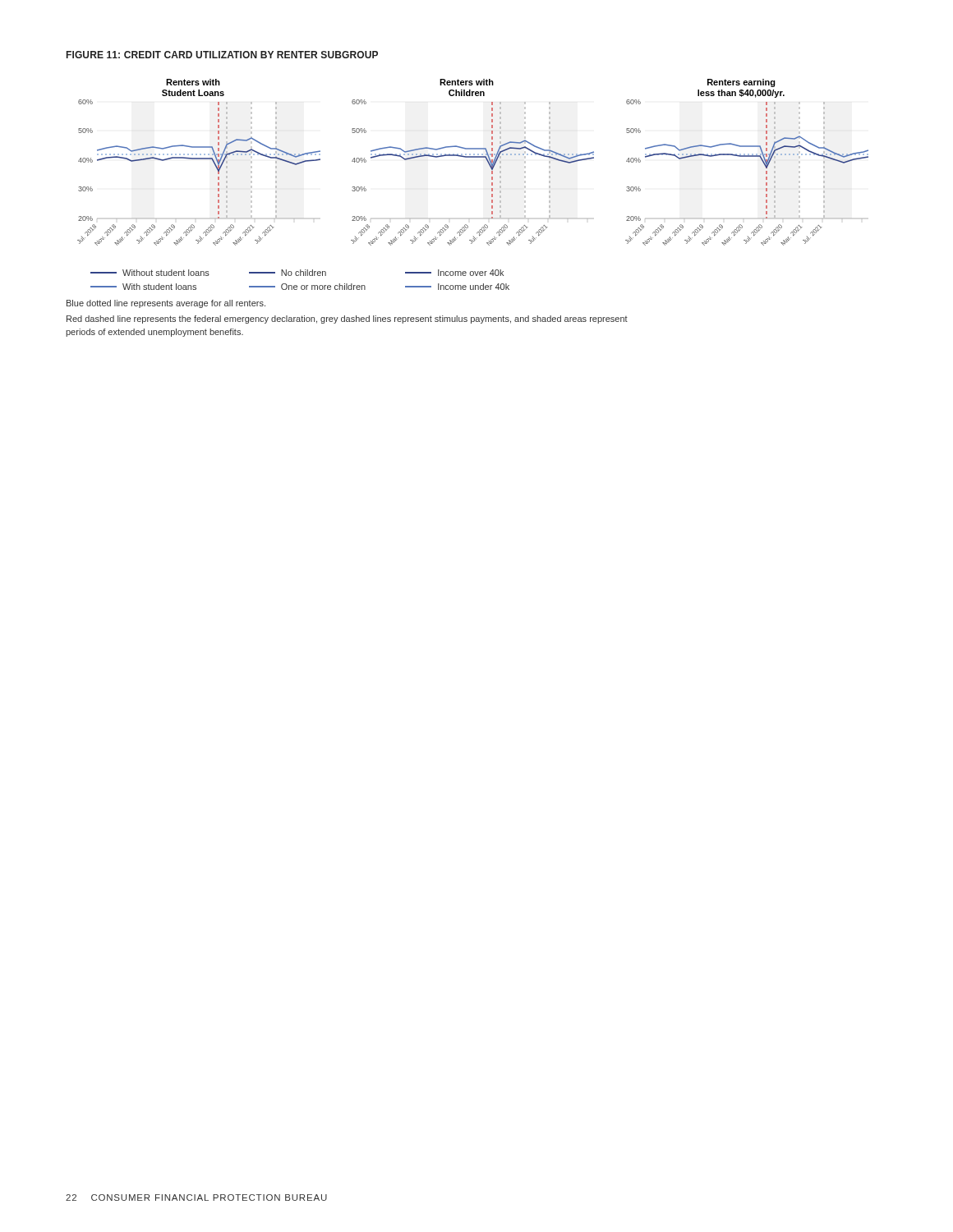Click the line chart

tap(476, 182)
